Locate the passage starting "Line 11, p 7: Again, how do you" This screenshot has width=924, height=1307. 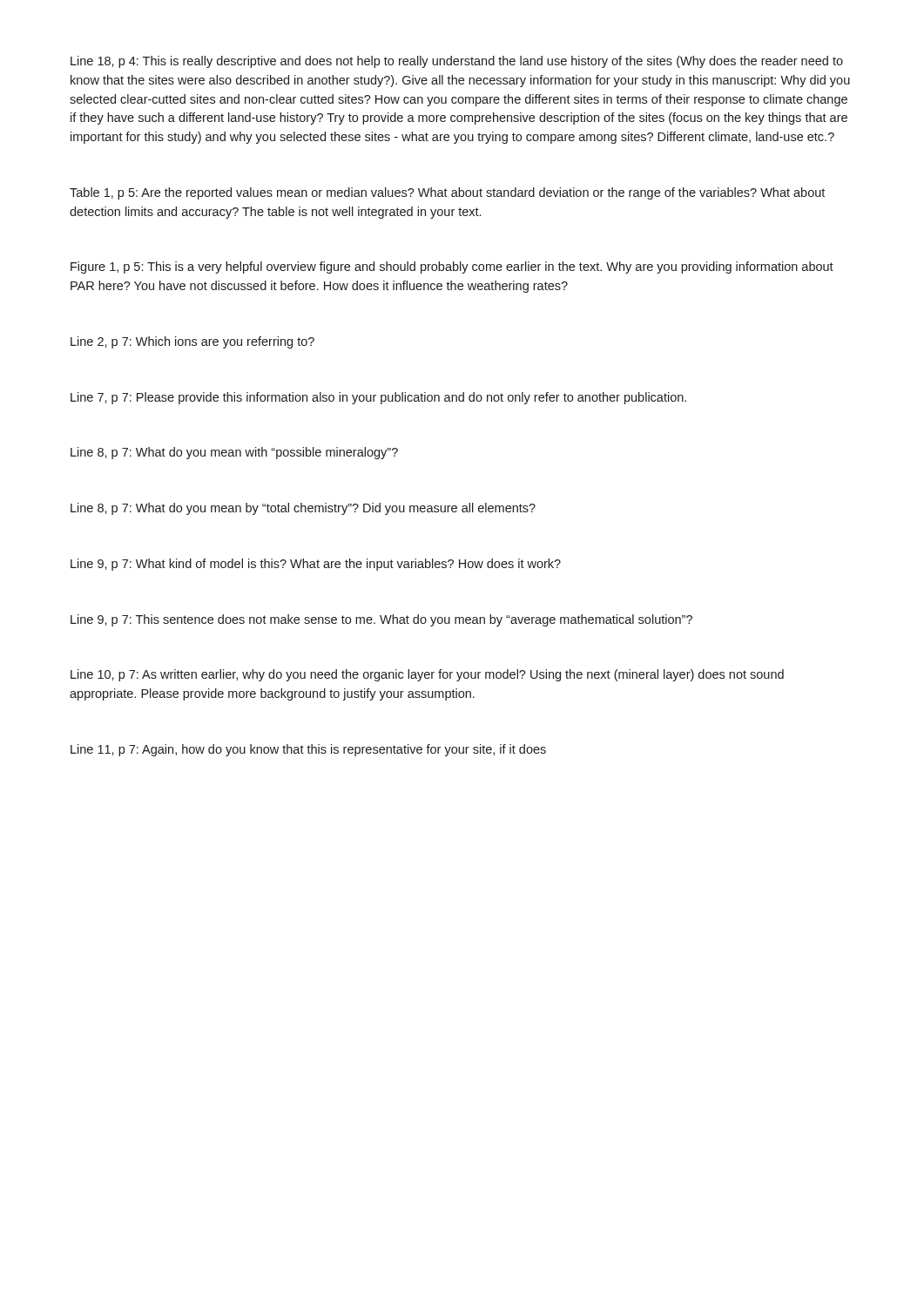[308, 749]
